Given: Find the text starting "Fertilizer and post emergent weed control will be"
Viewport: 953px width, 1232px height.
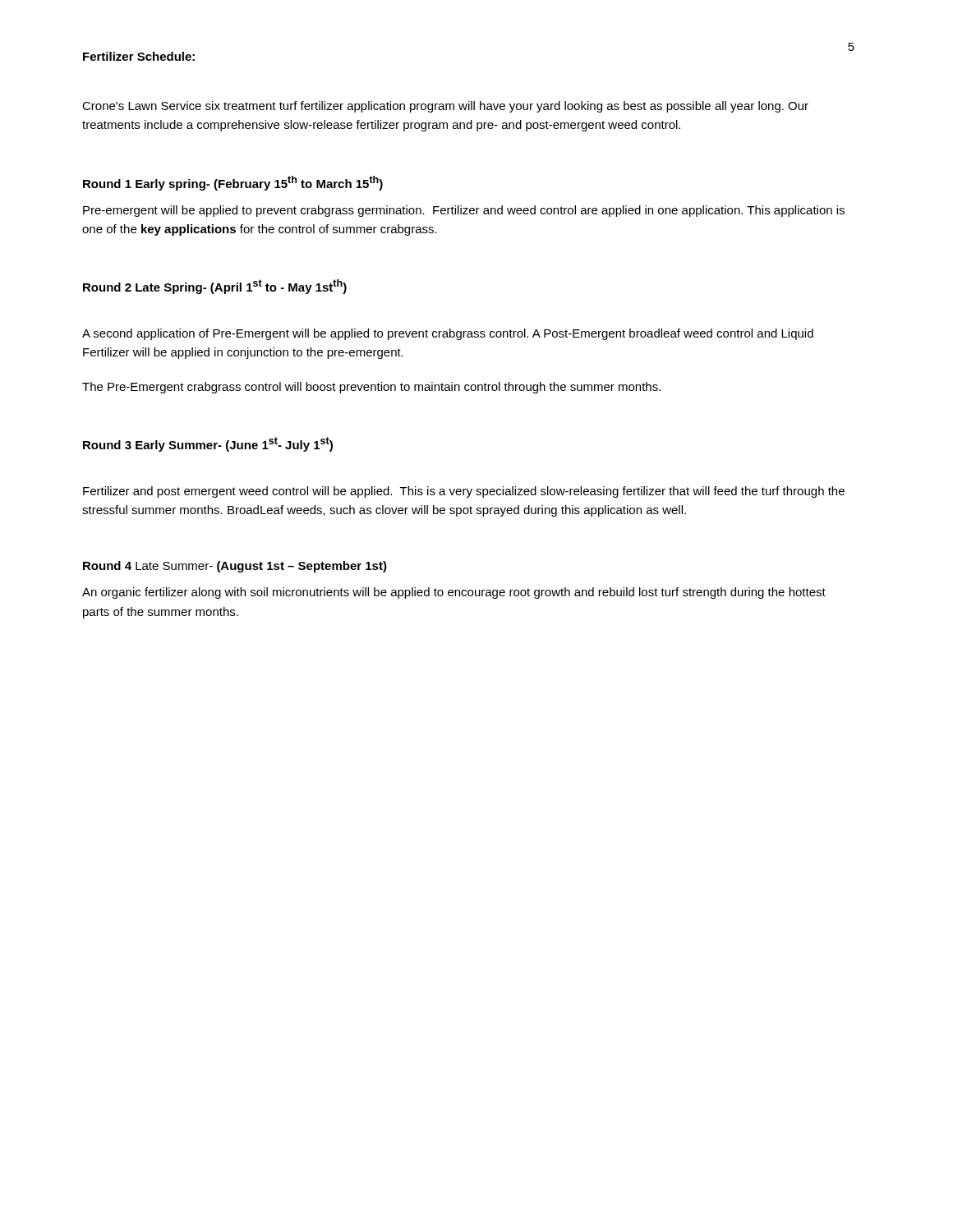Looking at the screenshot, I should 464,500.
